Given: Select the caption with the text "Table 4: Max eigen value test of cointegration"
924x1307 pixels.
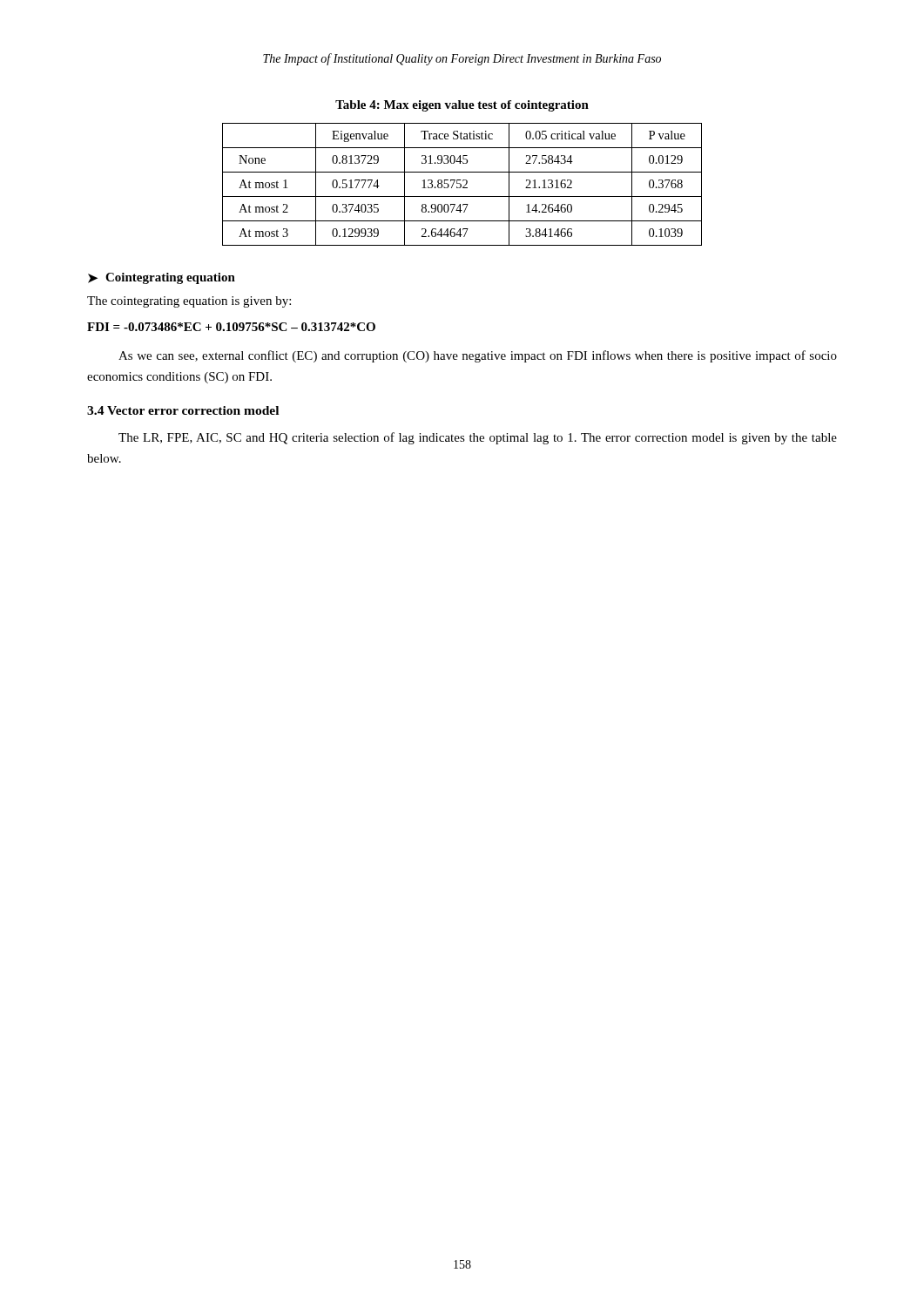Looking at the screenshot, I should pos(462,105).
